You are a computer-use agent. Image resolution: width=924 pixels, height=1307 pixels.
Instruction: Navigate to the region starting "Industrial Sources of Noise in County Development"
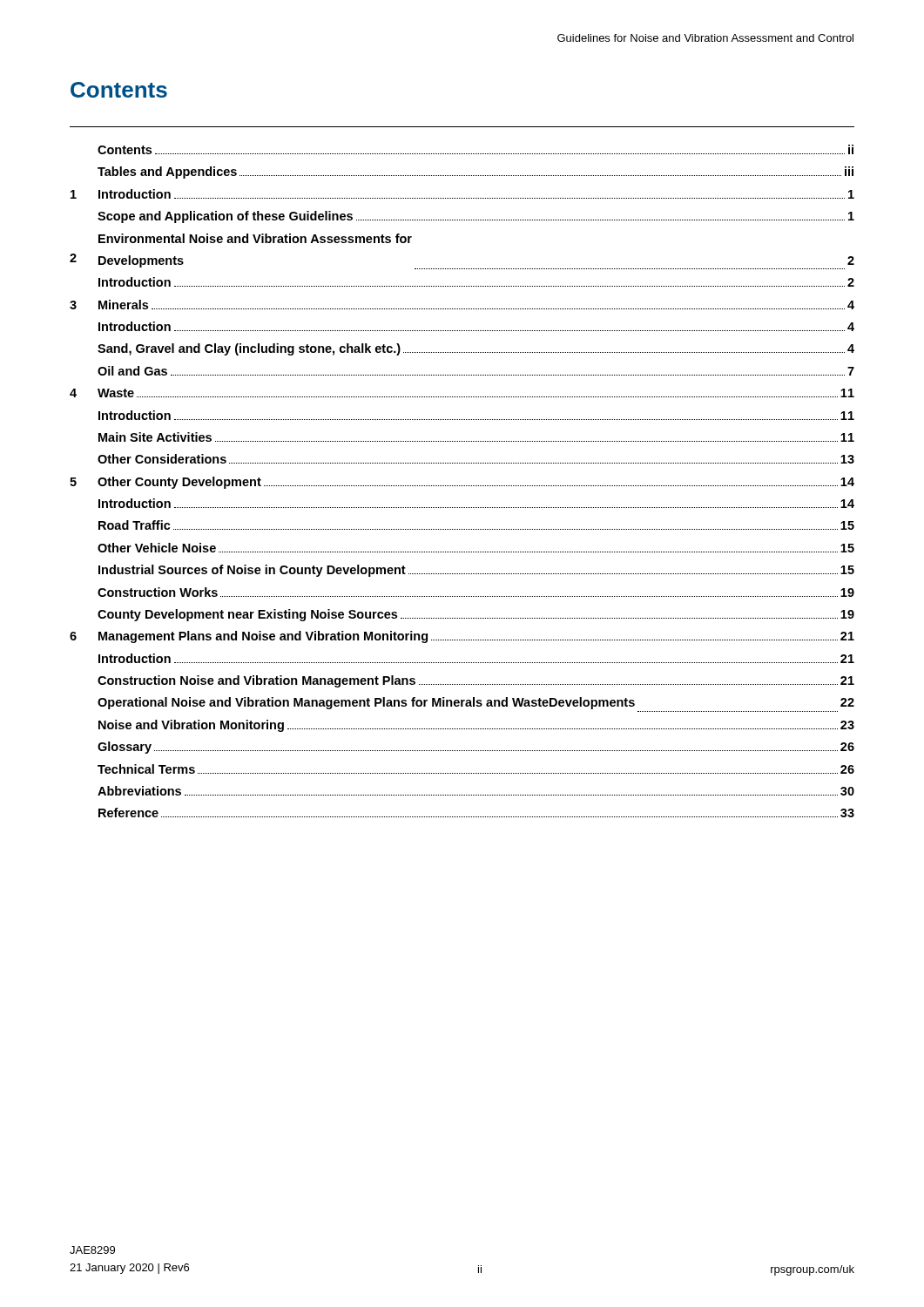click(476, 571)
